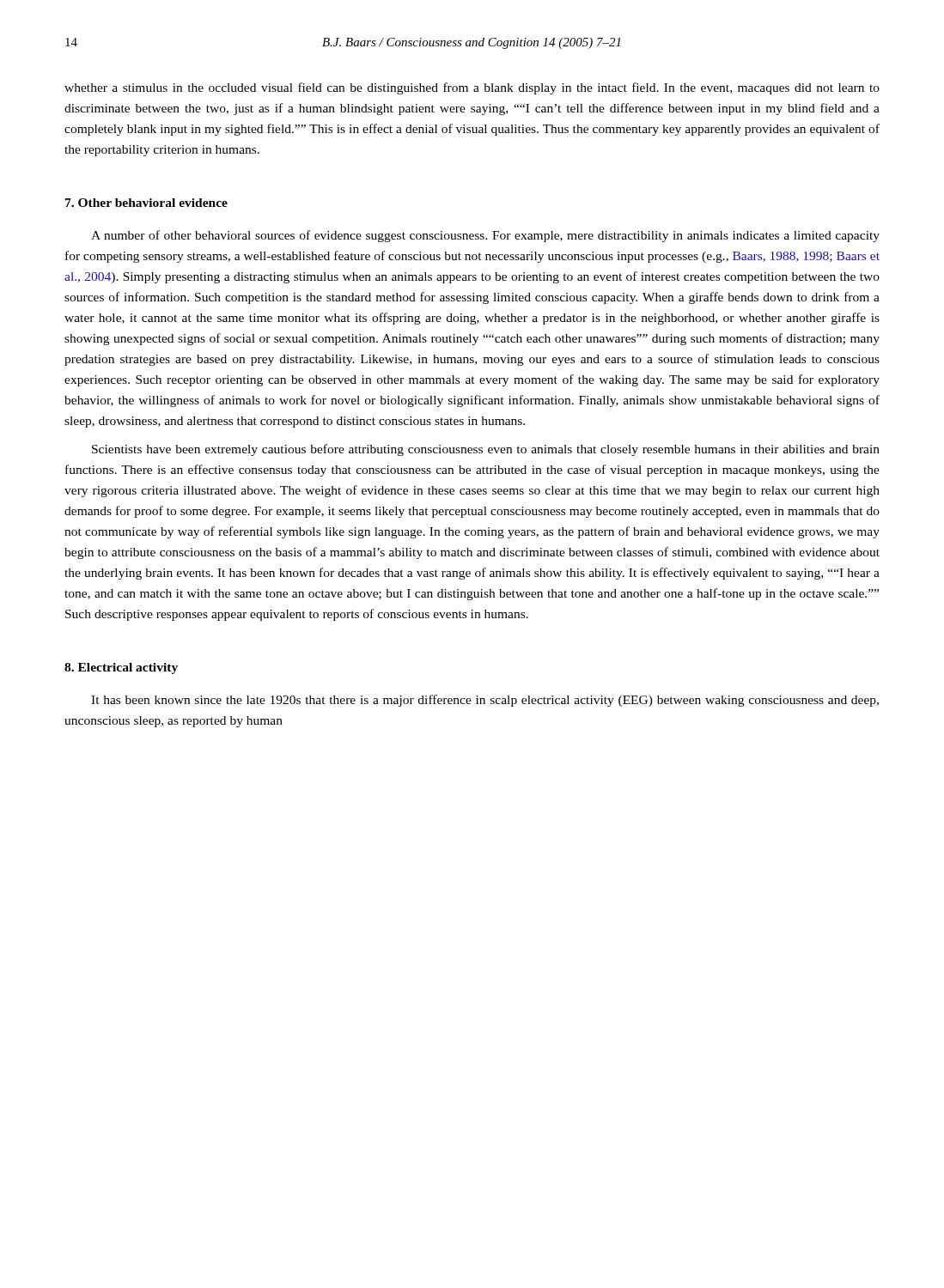Image resolution: width=944 pixels, height=1288 pixels.
Task: Find the block starting "whether a stimulus in the"
Action: pyautogui.click(x=472, y=118)
